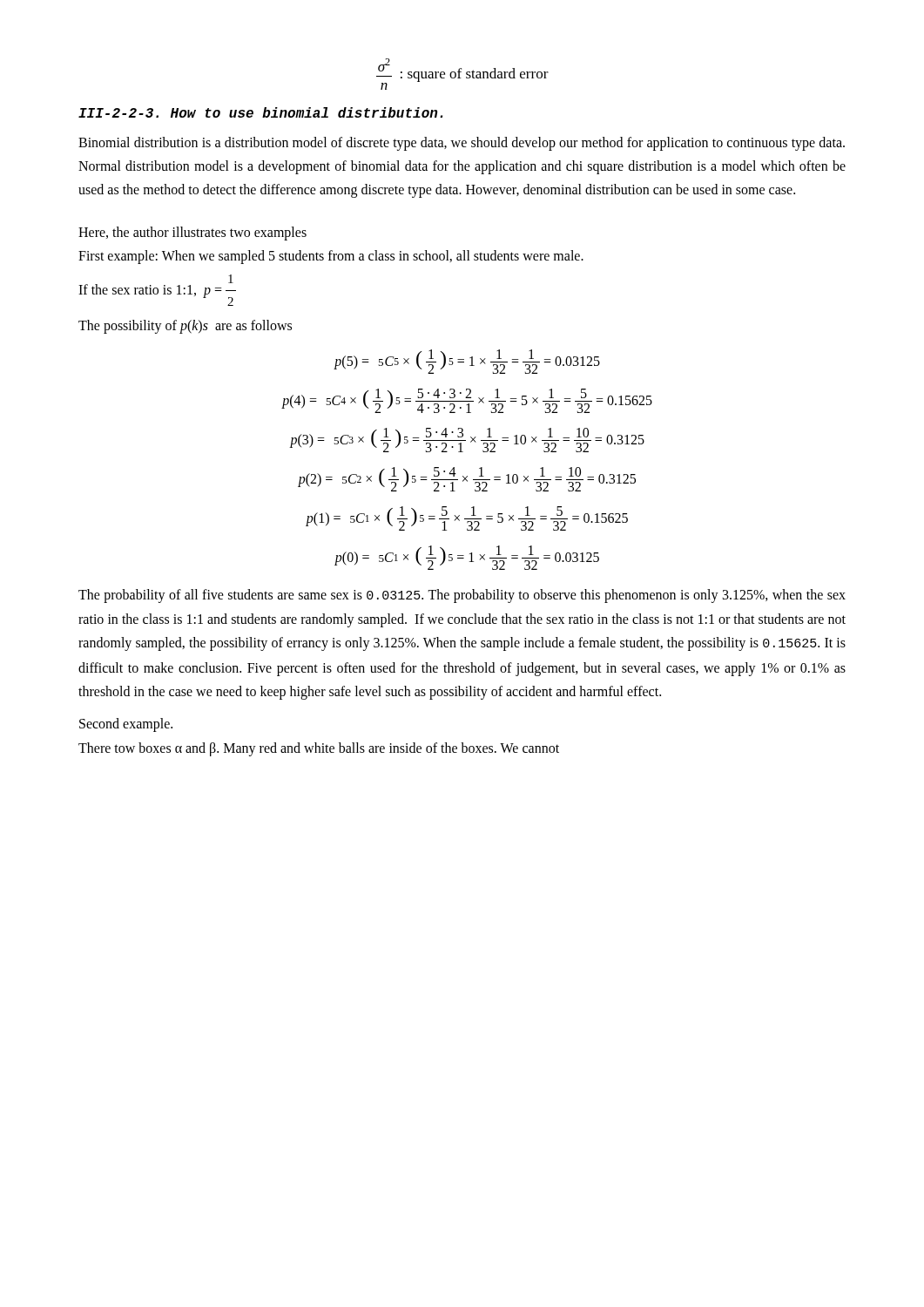Select the passage starting "p(3) = 5C3 × ( 12 )"
This screenshot has height=1307, width=924.
462,440
